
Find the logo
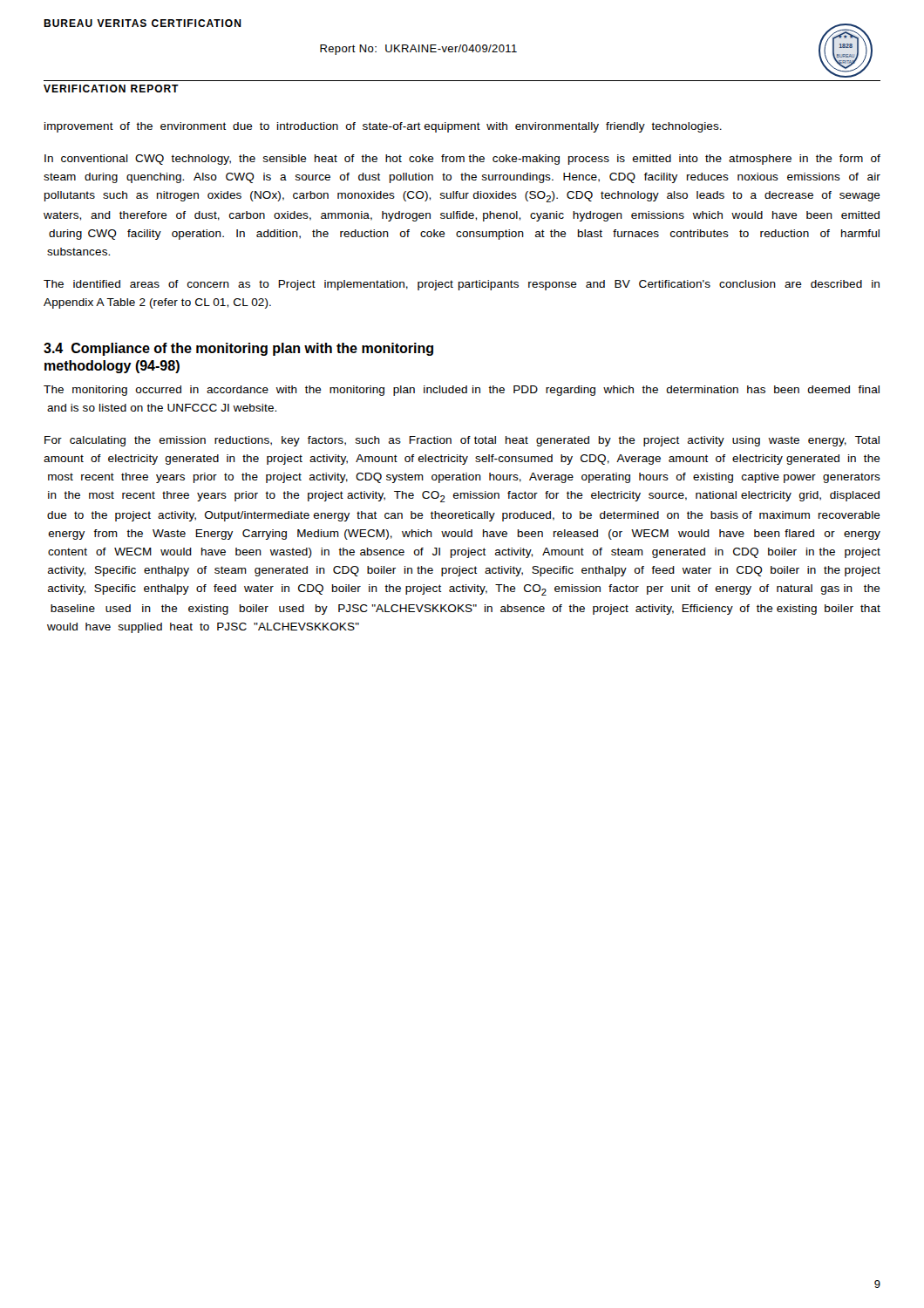(846, 52)
